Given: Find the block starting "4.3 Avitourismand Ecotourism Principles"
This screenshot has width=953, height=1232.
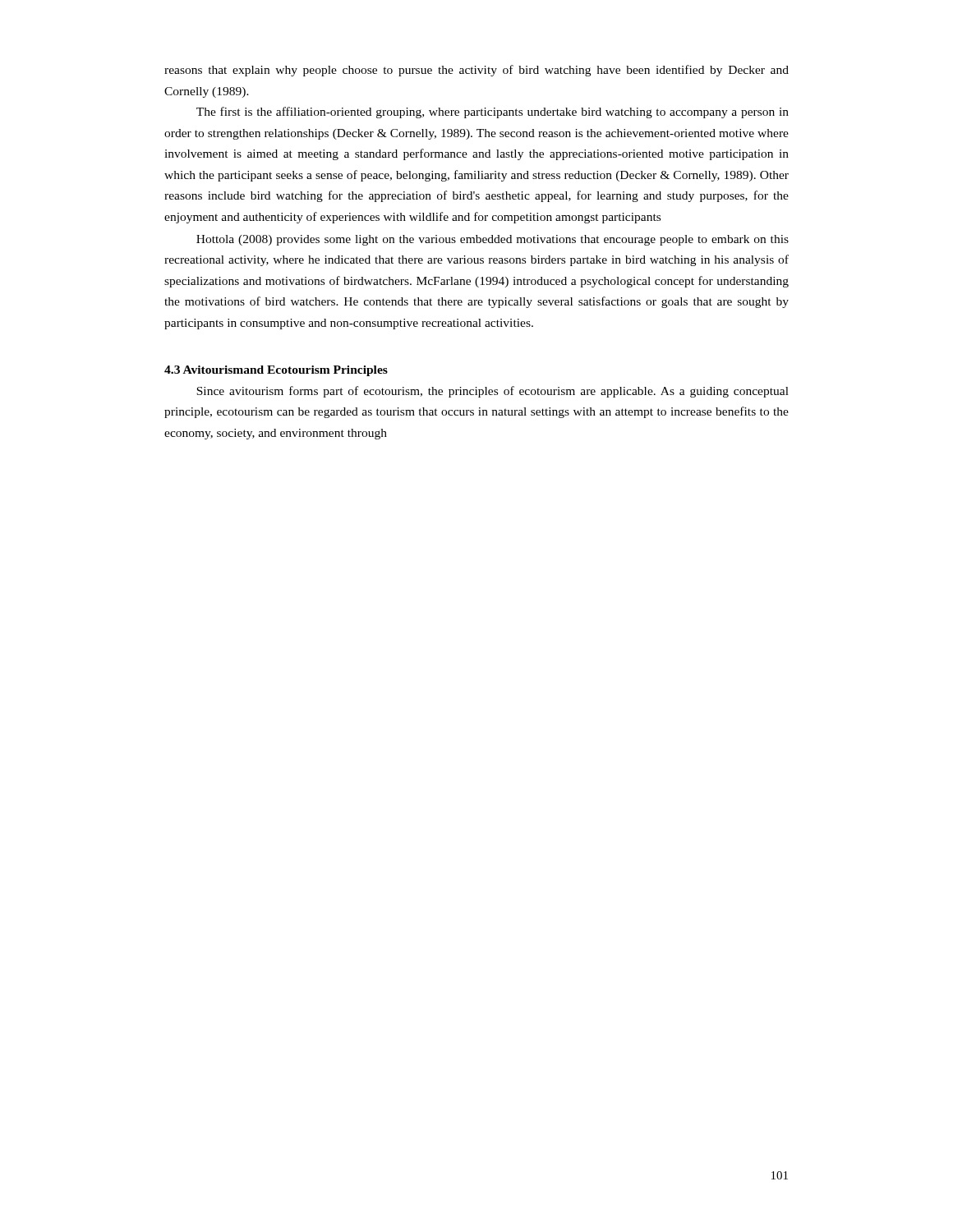Looking at the screenshot, I should click(x=276, y=371).
